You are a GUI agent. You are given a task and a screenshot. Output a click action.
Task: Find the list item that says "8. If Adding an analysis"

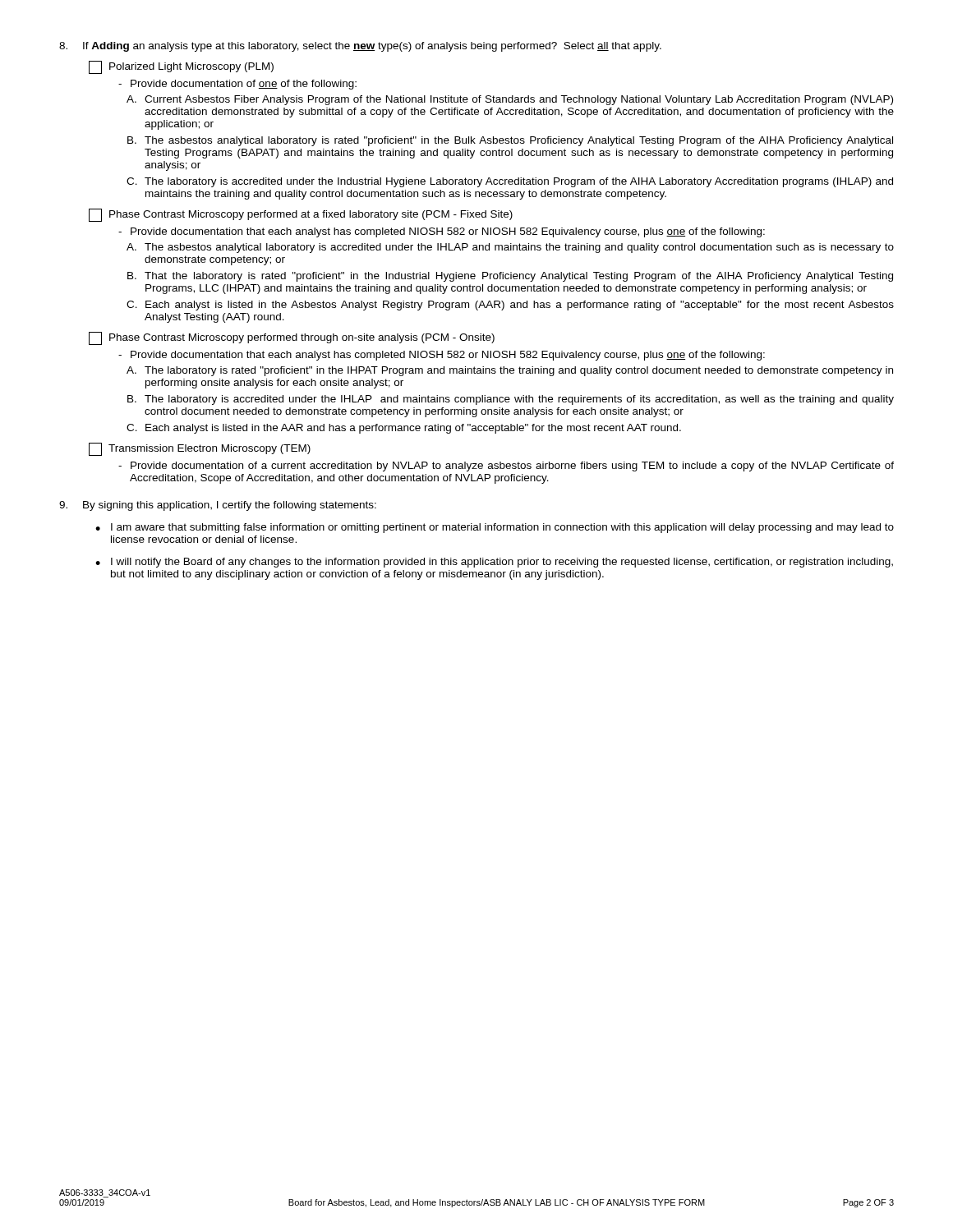tap(476, 46)
